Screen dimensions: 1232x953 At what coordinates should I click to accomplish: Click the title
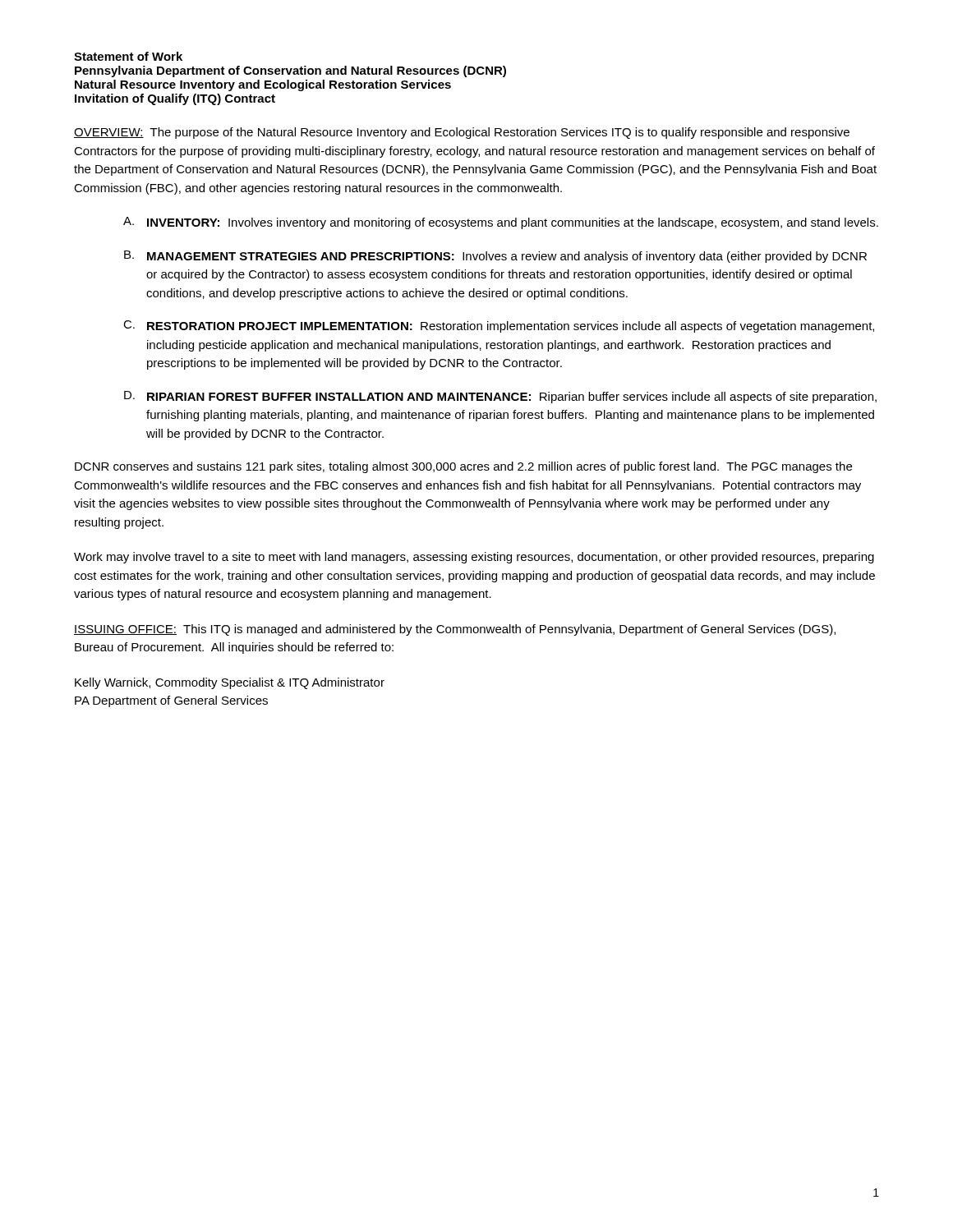click(x=290, y=77)
